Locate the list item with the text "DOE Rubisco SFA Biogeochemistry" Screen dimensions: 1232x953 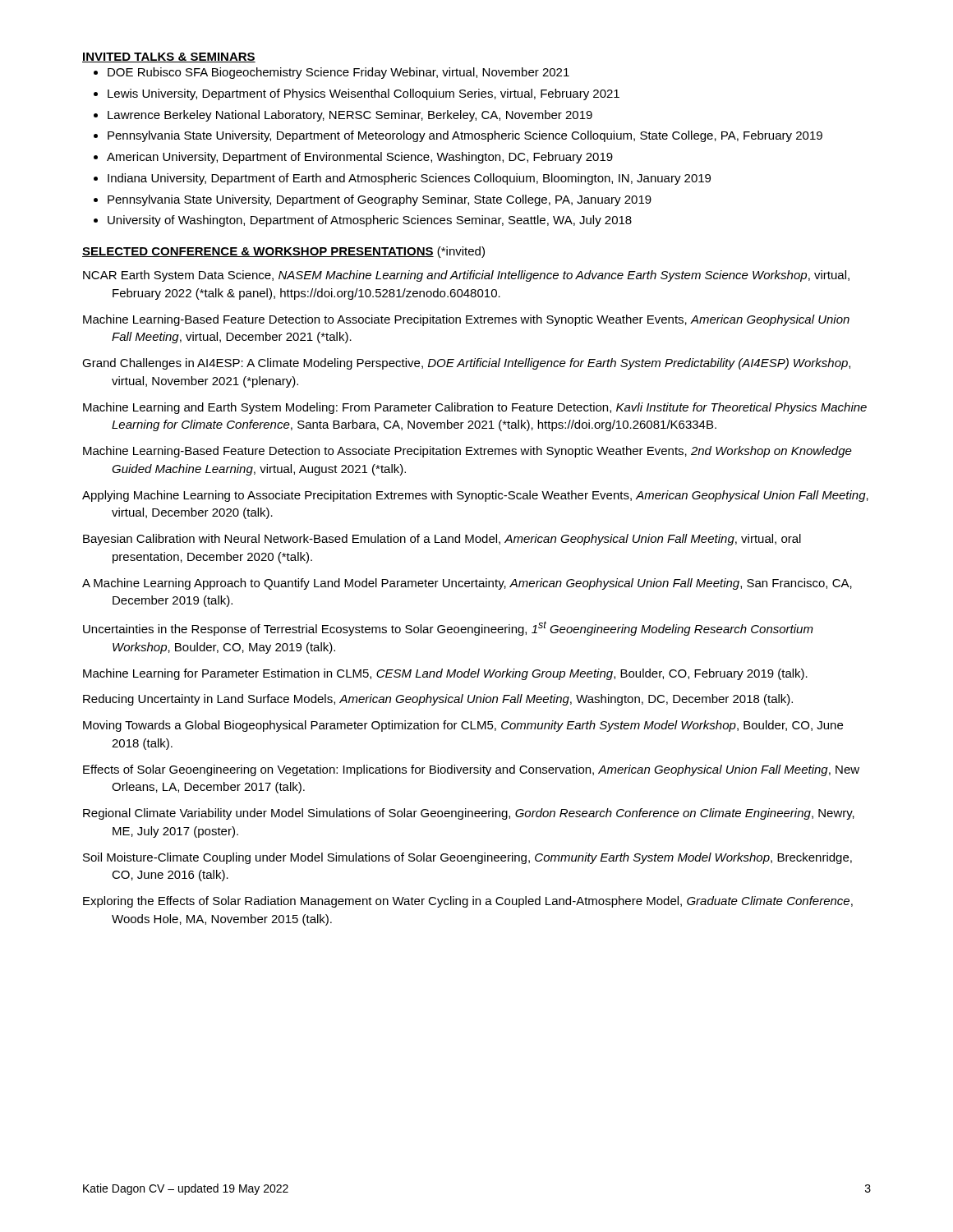point(338,72)
